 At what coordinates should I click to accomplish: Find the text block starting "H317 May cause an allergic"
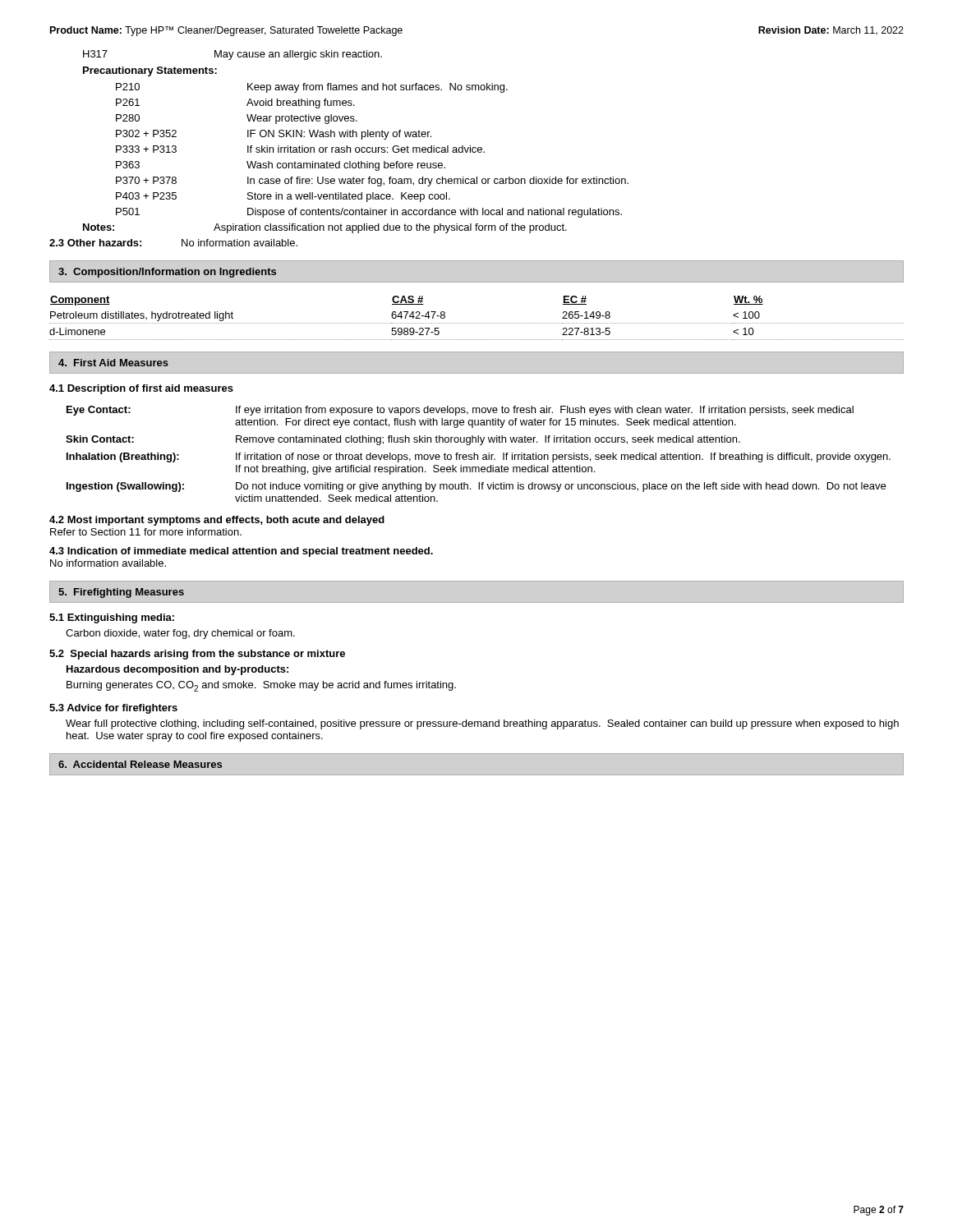click(x=216, y=54)
